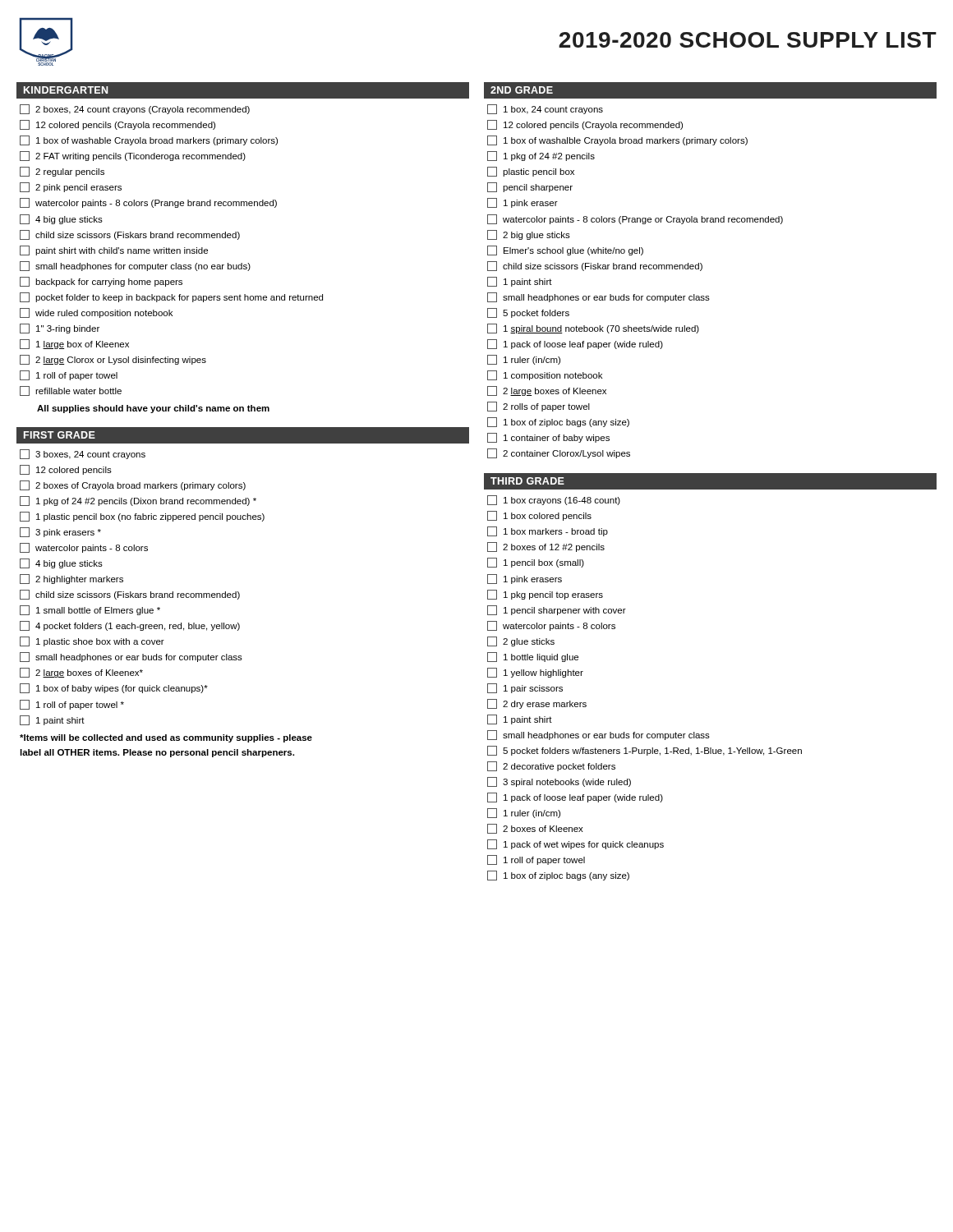Point to "1 spiral bound notebook (70 sheets/wide ruled)"
953x1232 pixels.
pyautogui.click(x=593, y=329)
